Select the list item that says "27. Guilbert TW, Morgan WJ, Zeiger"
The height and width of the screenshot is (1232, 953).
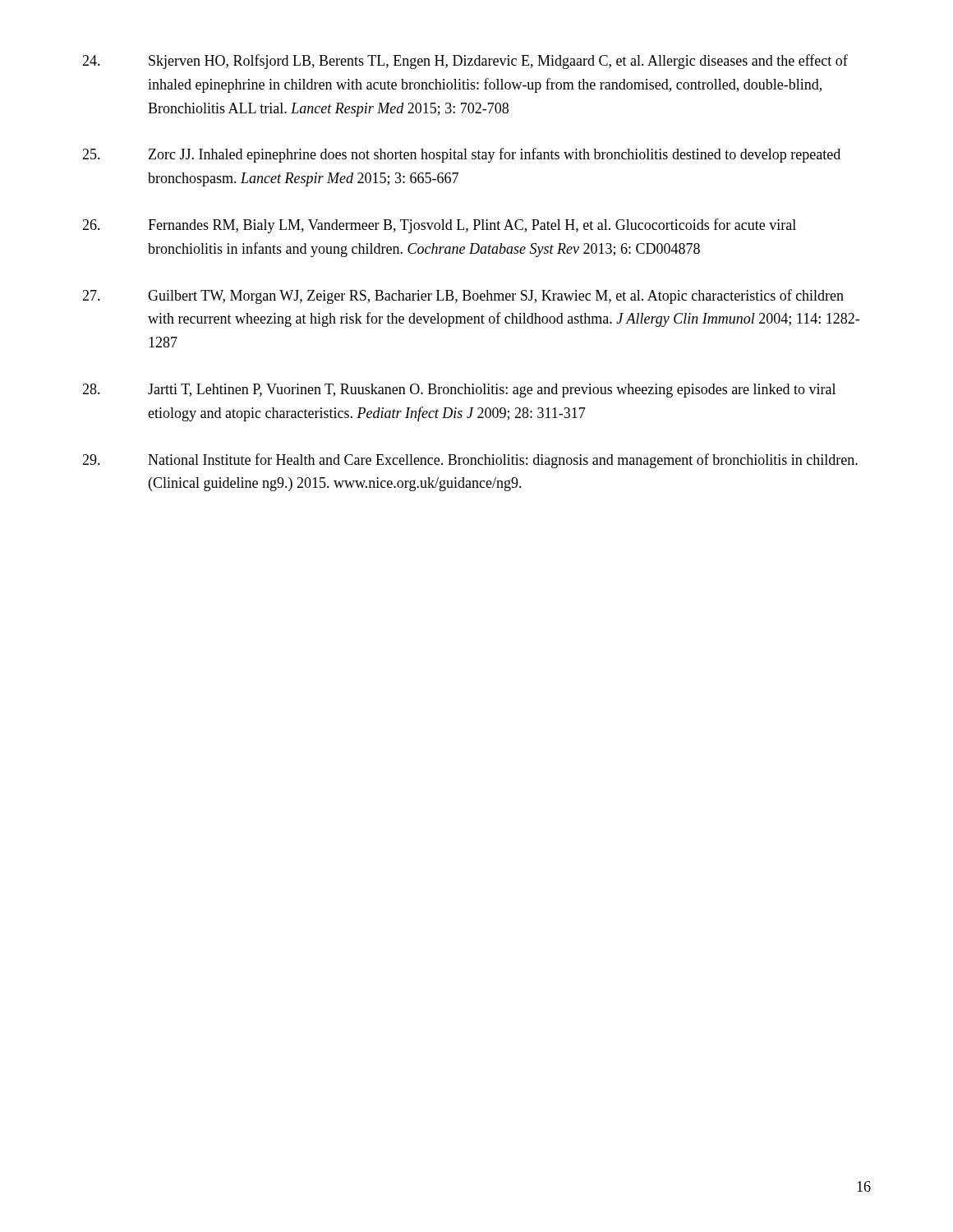(x=476, y=319)
